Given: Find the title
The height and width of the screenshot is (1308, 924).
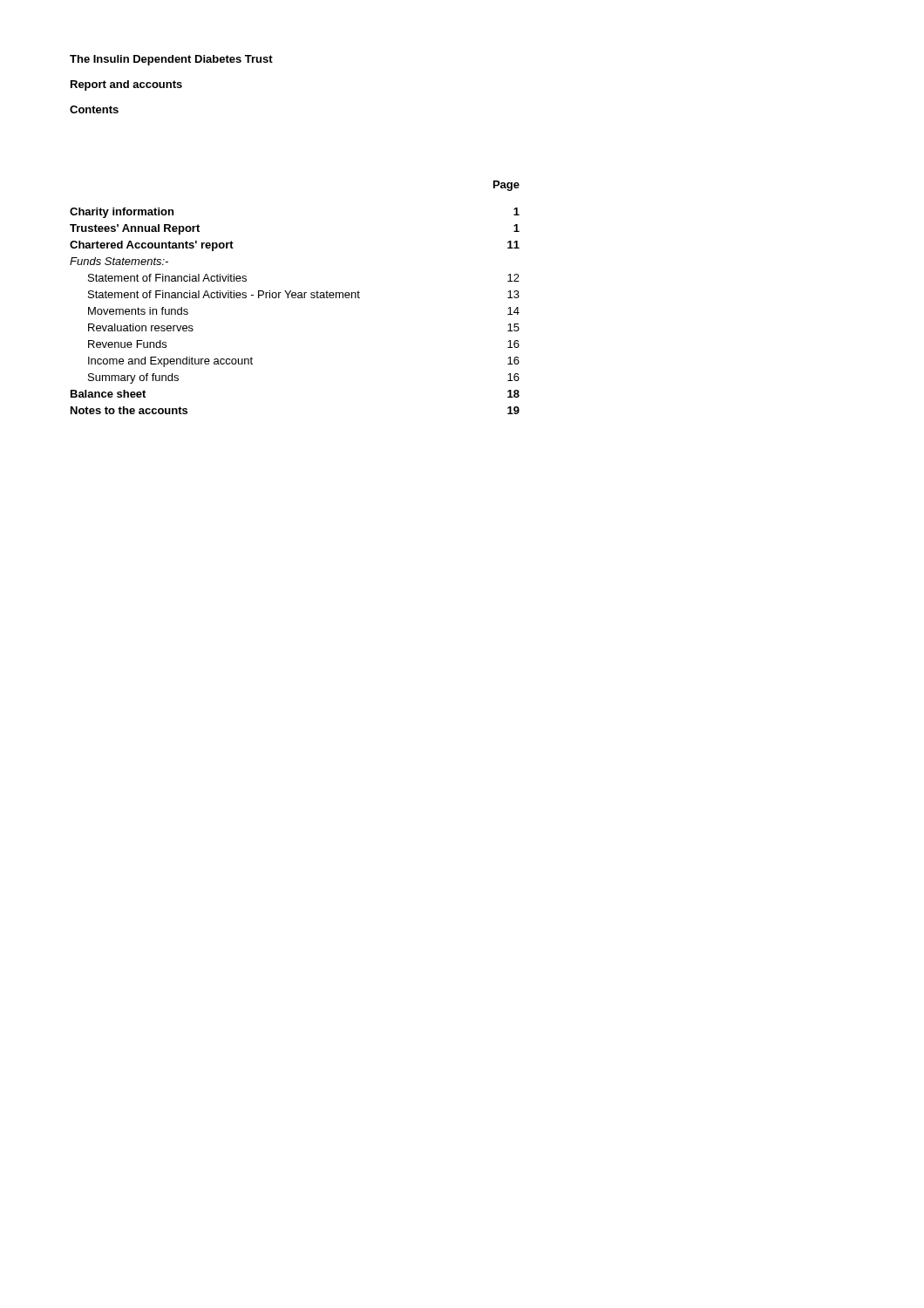Looking at the screenshot, I should coord(171,59).
